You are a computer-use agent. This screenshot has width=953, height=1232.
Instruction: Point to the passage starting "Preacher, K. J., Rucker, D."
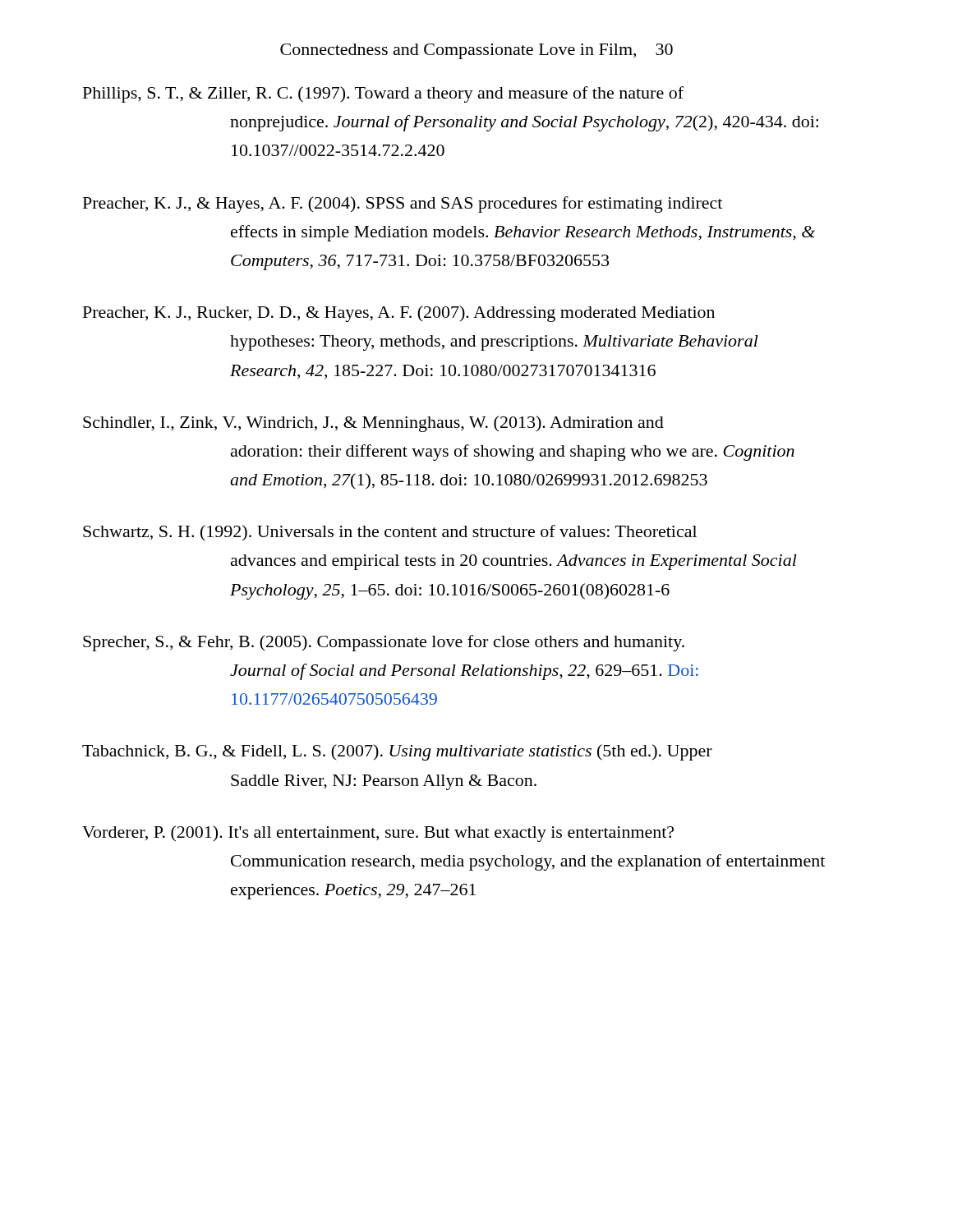(476, 343)
